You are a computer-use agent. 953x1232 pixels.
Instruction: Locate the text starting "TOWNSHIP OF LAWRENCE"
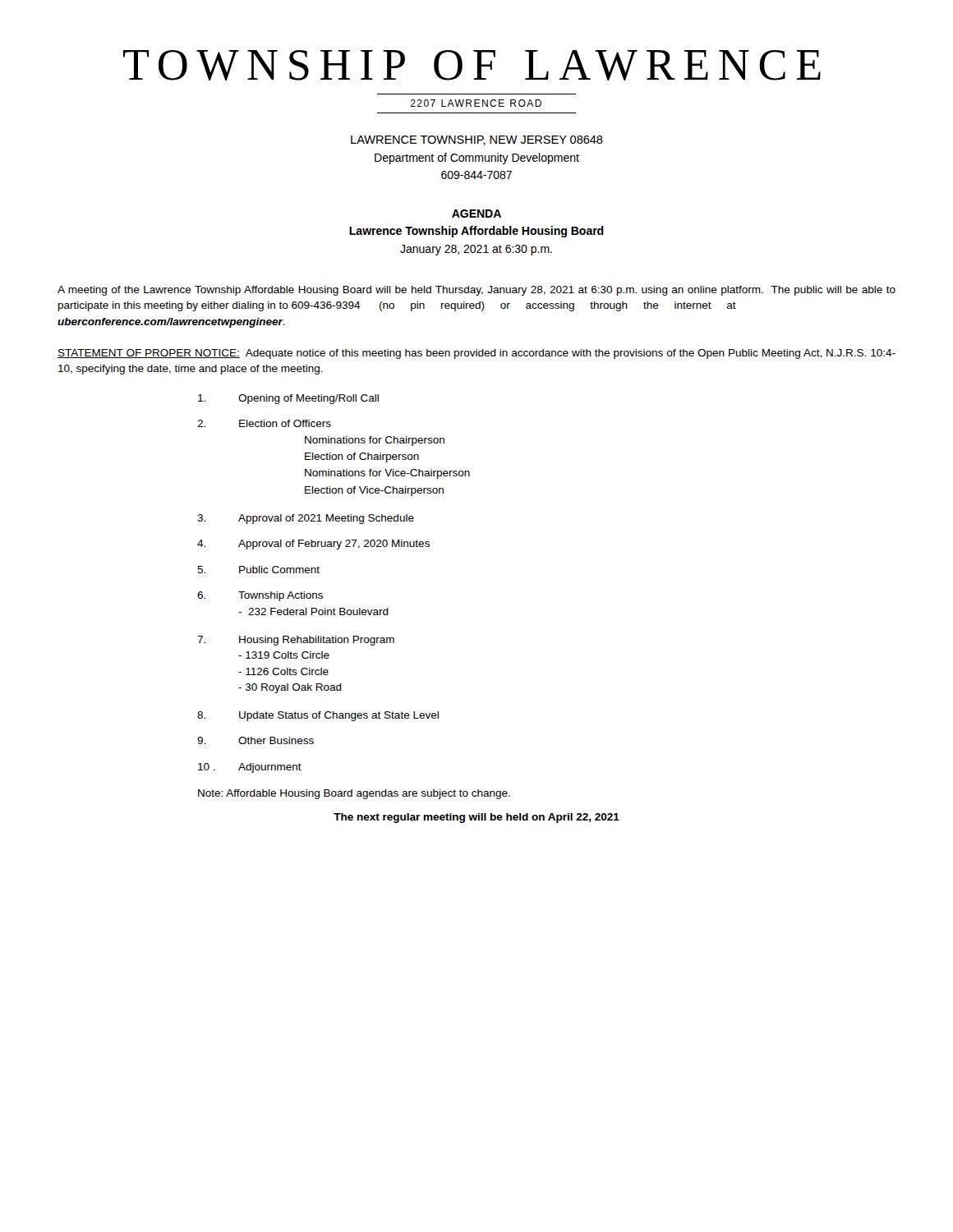click(476, 65)
